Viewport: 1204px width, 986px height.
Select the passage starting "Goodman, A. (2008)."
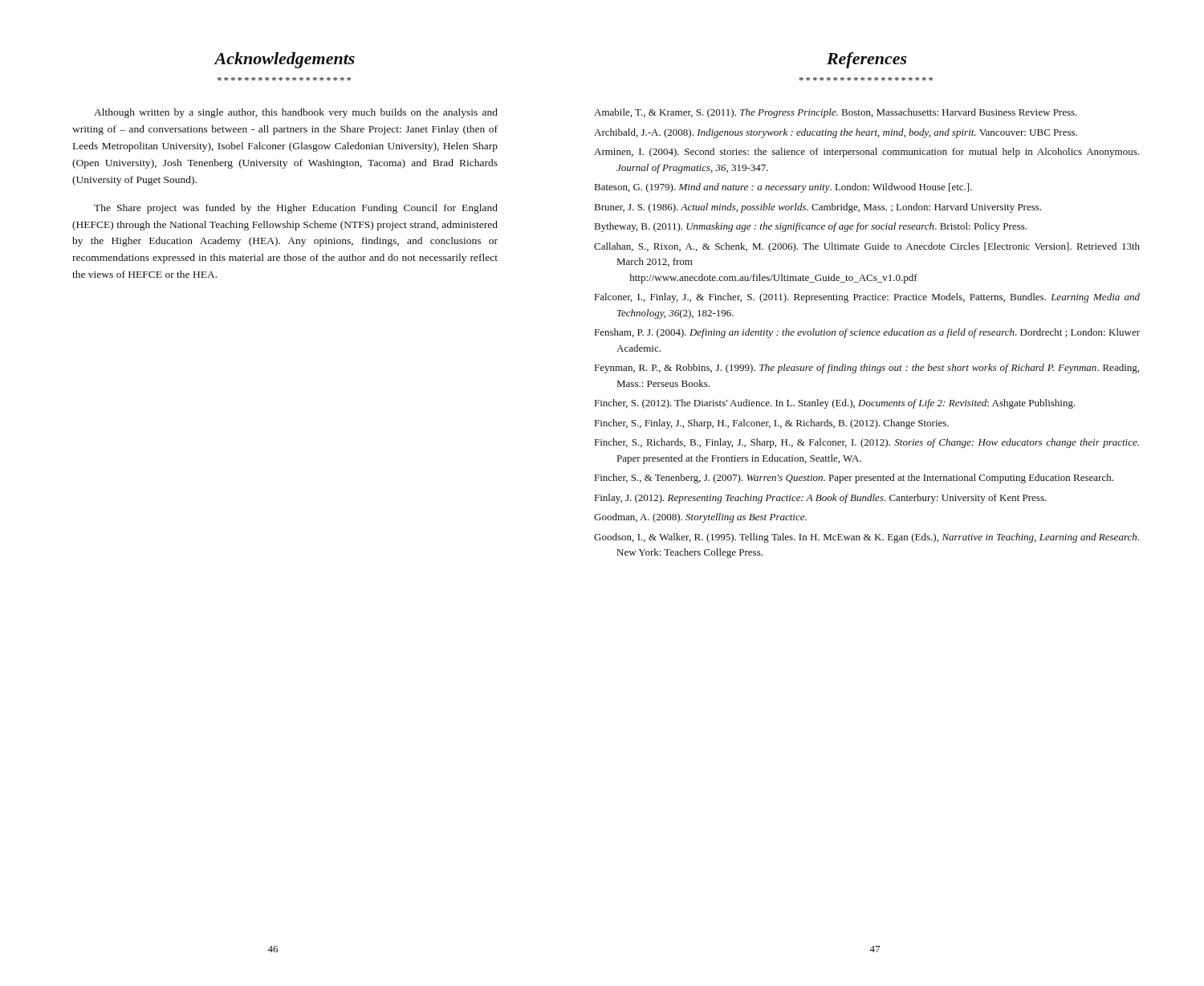701,517
